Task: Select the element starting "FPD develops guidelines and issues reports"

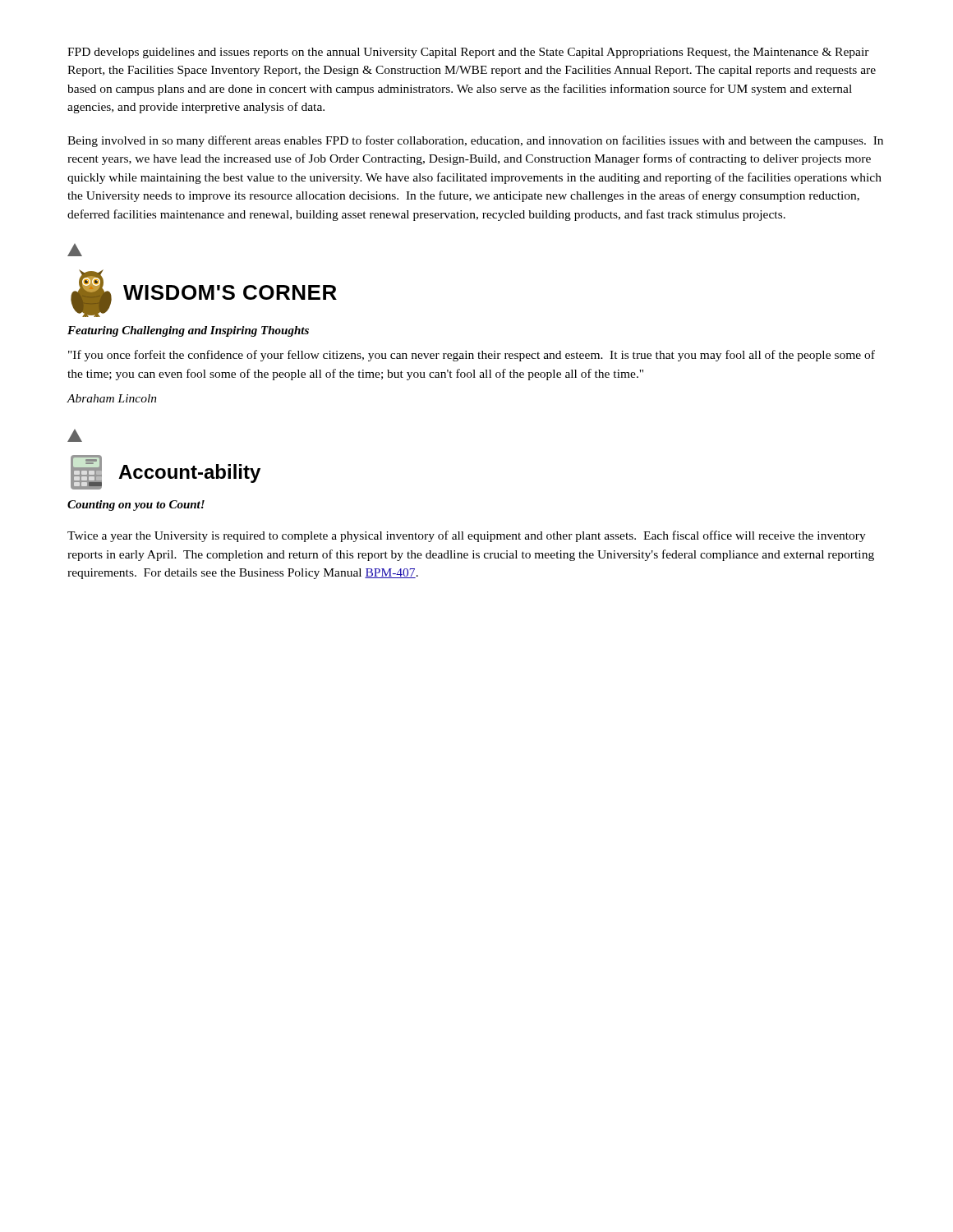Action: [472, 79]
